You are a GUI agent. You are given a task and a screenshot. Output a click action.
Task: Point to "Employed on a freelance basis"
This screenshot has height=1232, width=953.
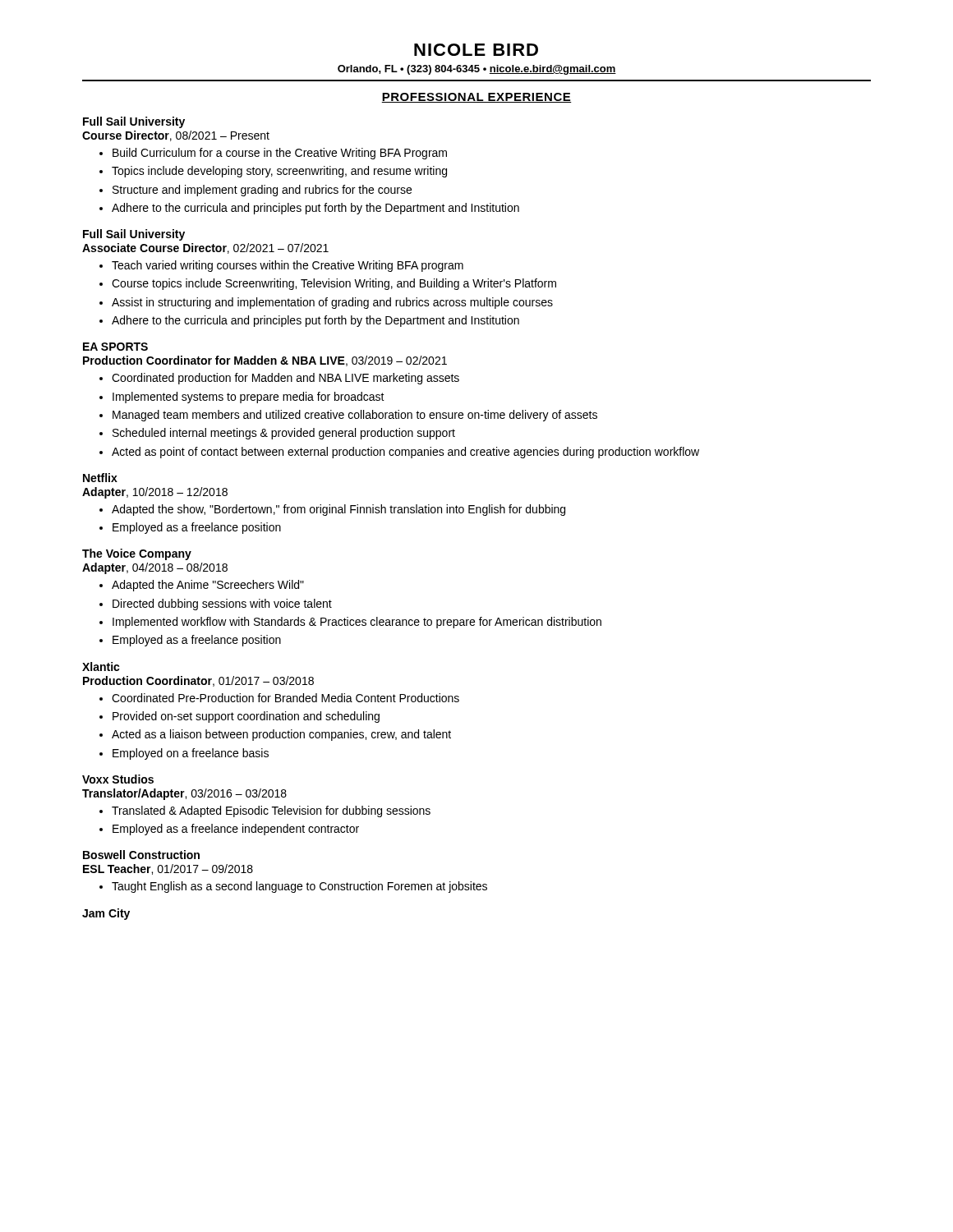click(x=190, y=753)
